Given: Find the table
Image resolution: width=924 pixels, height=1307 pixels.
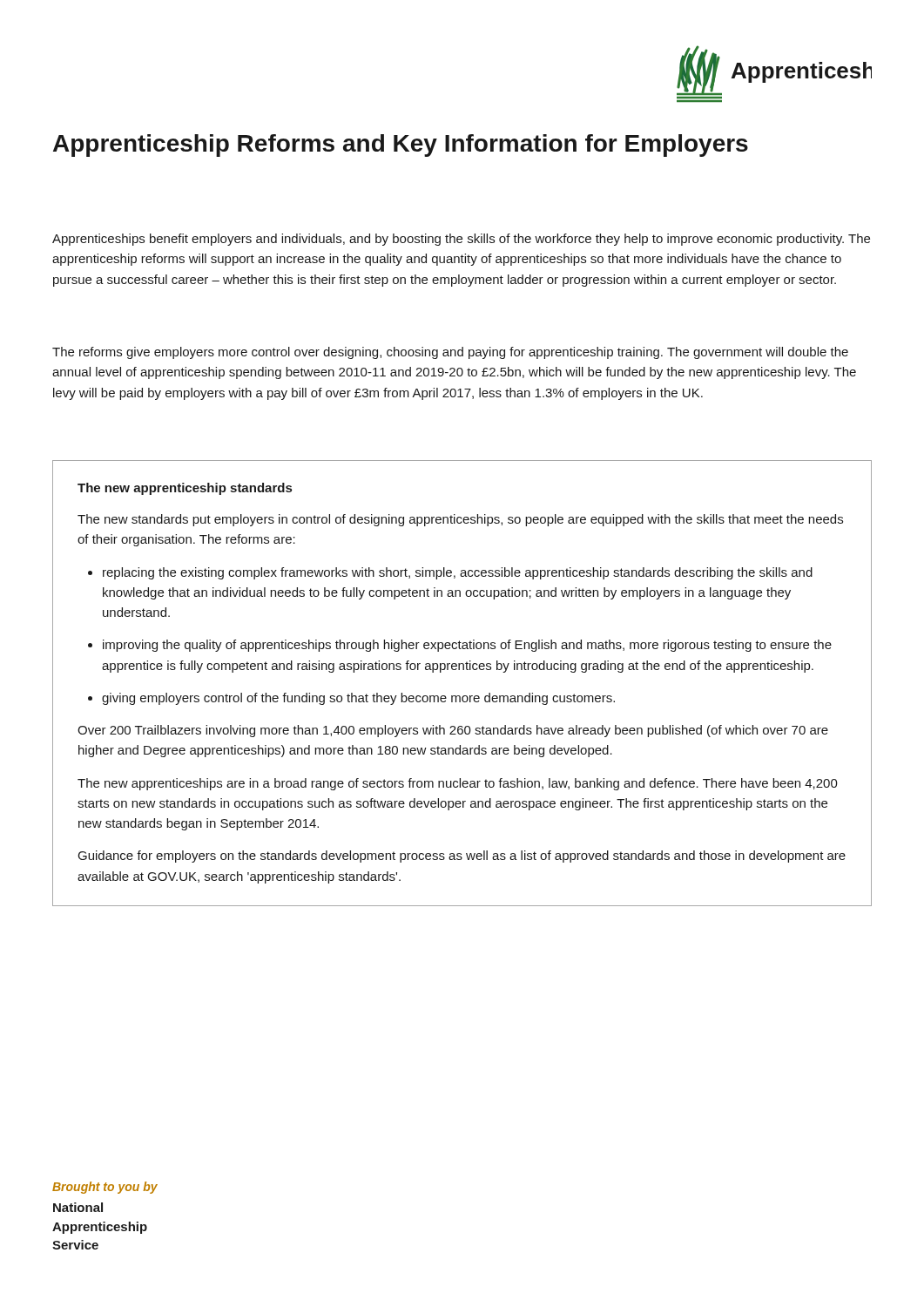Looking at the screenshot, I should (x=462, y=683).
